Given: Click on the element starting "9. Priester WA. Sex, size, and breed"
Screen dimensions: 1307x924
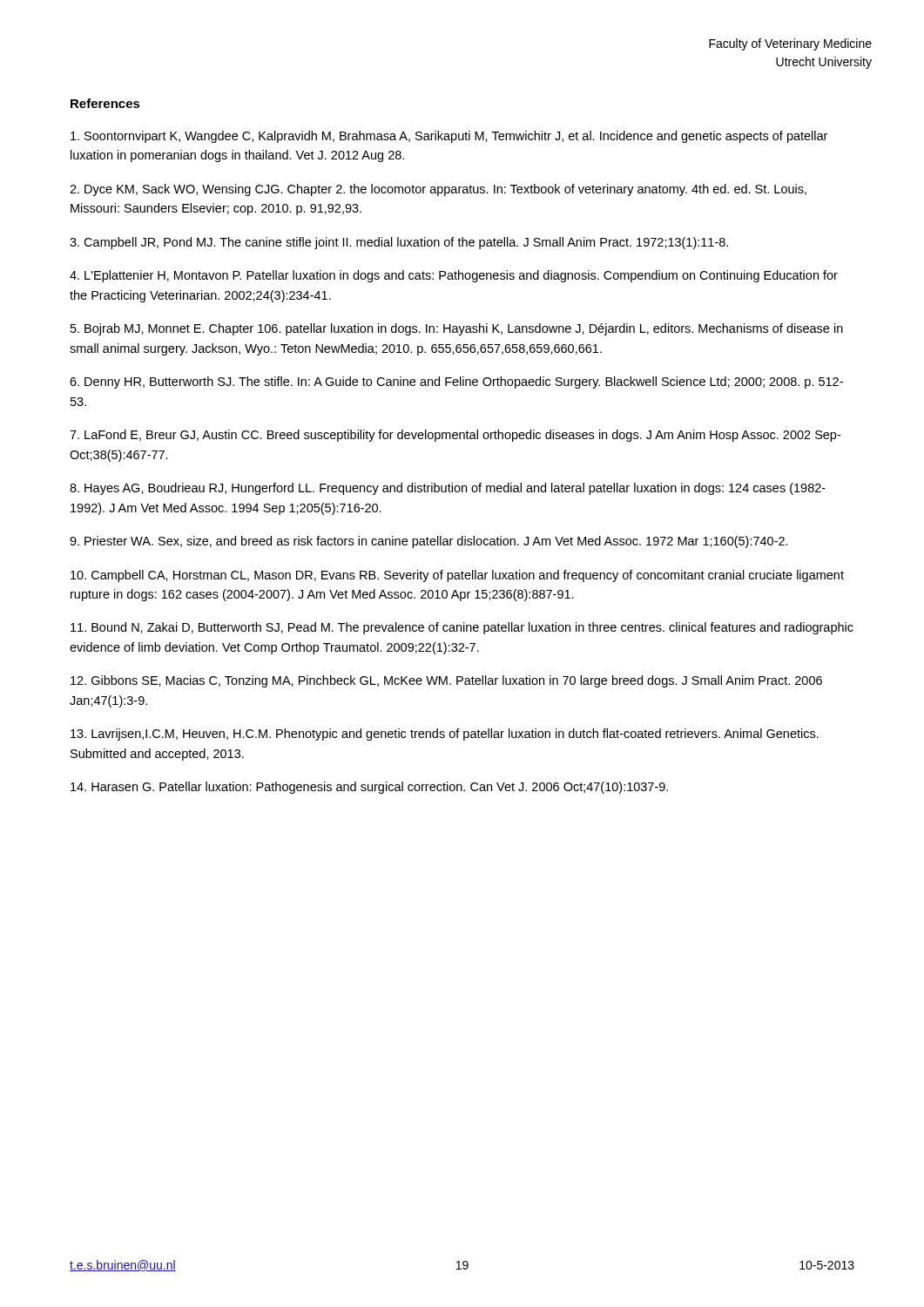Looking at the screenshot, I should [429, 541].
